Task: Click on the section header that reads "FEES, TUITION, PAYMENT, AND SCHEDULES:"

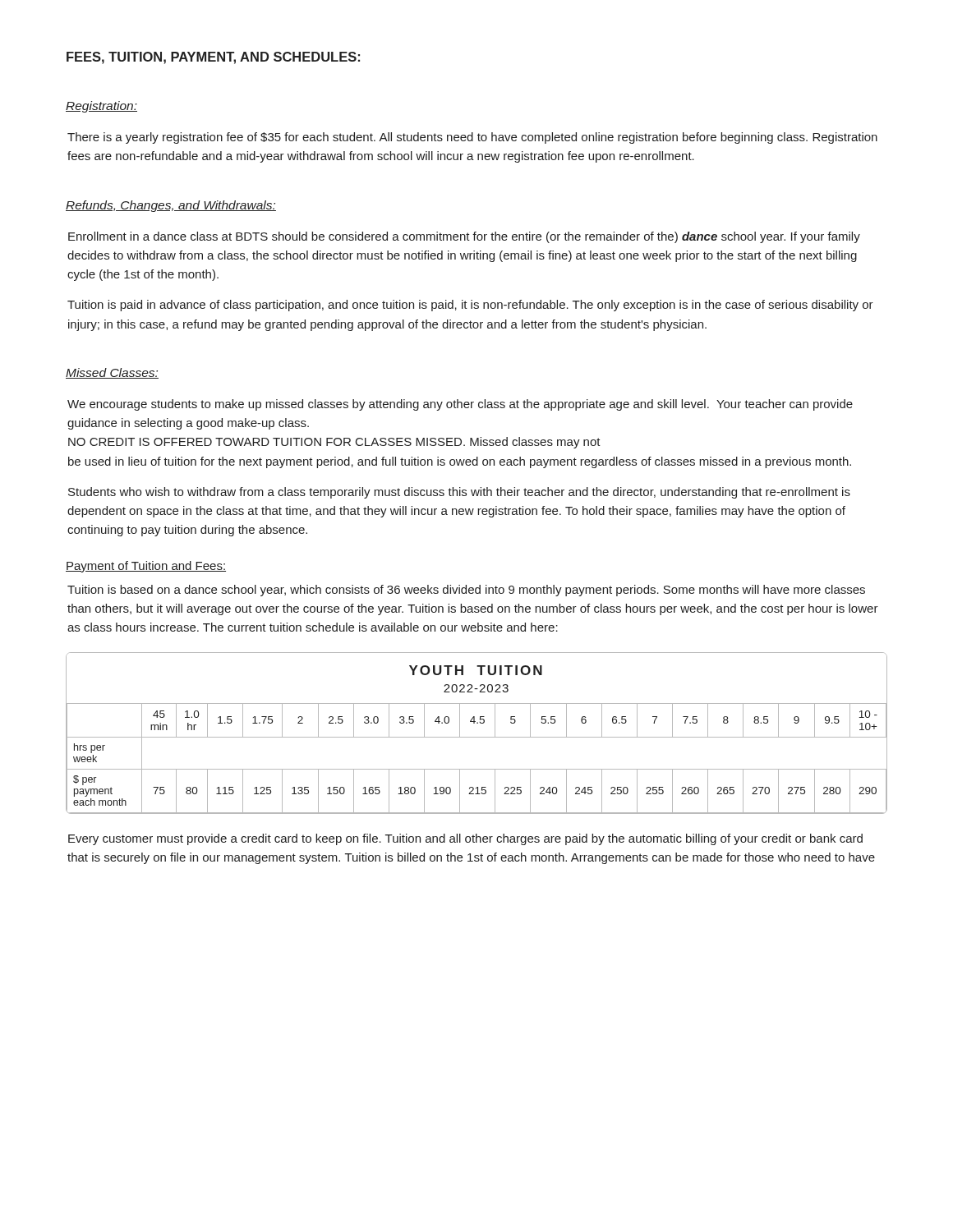Action: 213,57
